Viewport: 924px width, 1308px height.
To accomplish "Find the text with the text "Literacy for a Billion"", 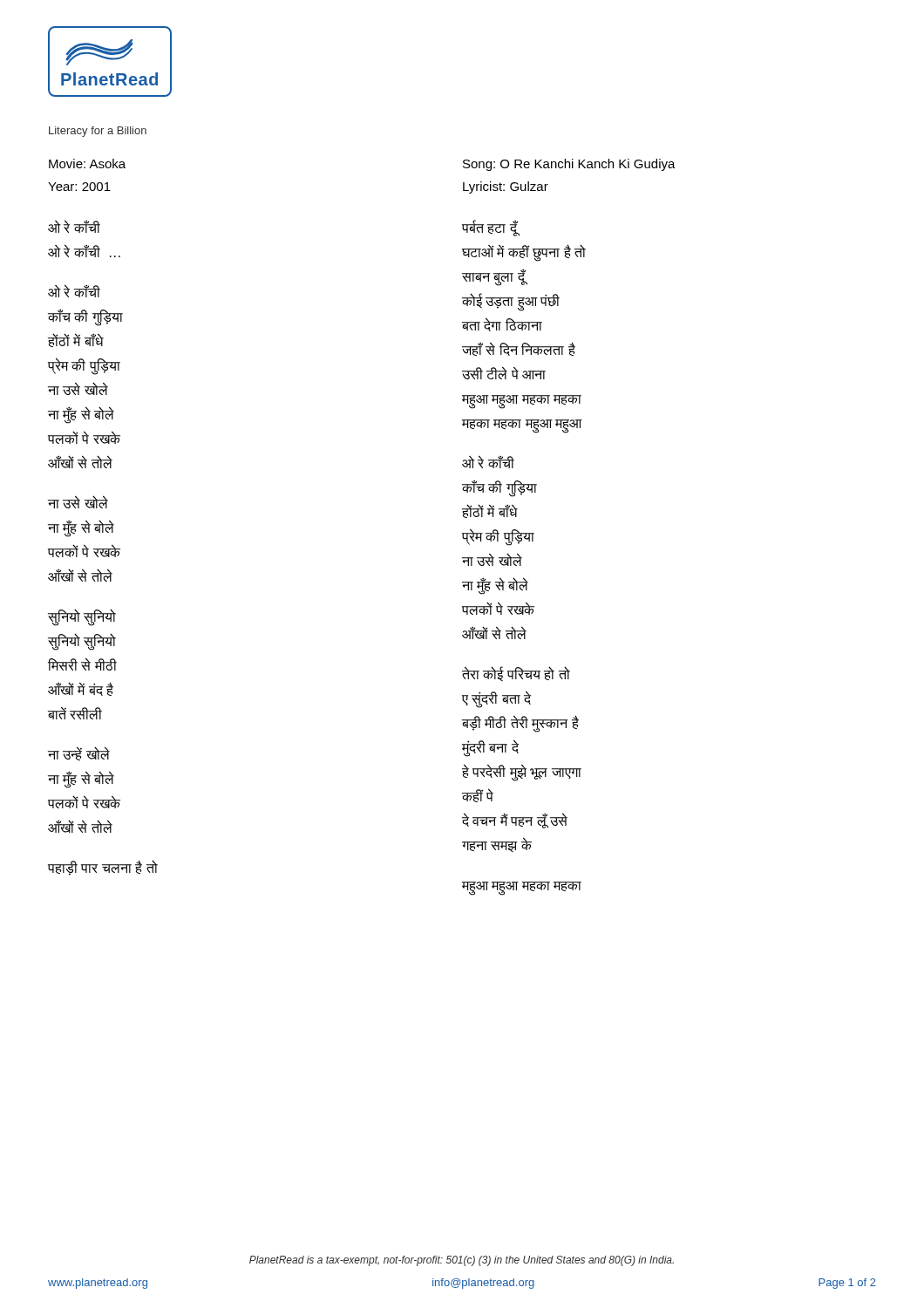I will (x=97, y=130).
